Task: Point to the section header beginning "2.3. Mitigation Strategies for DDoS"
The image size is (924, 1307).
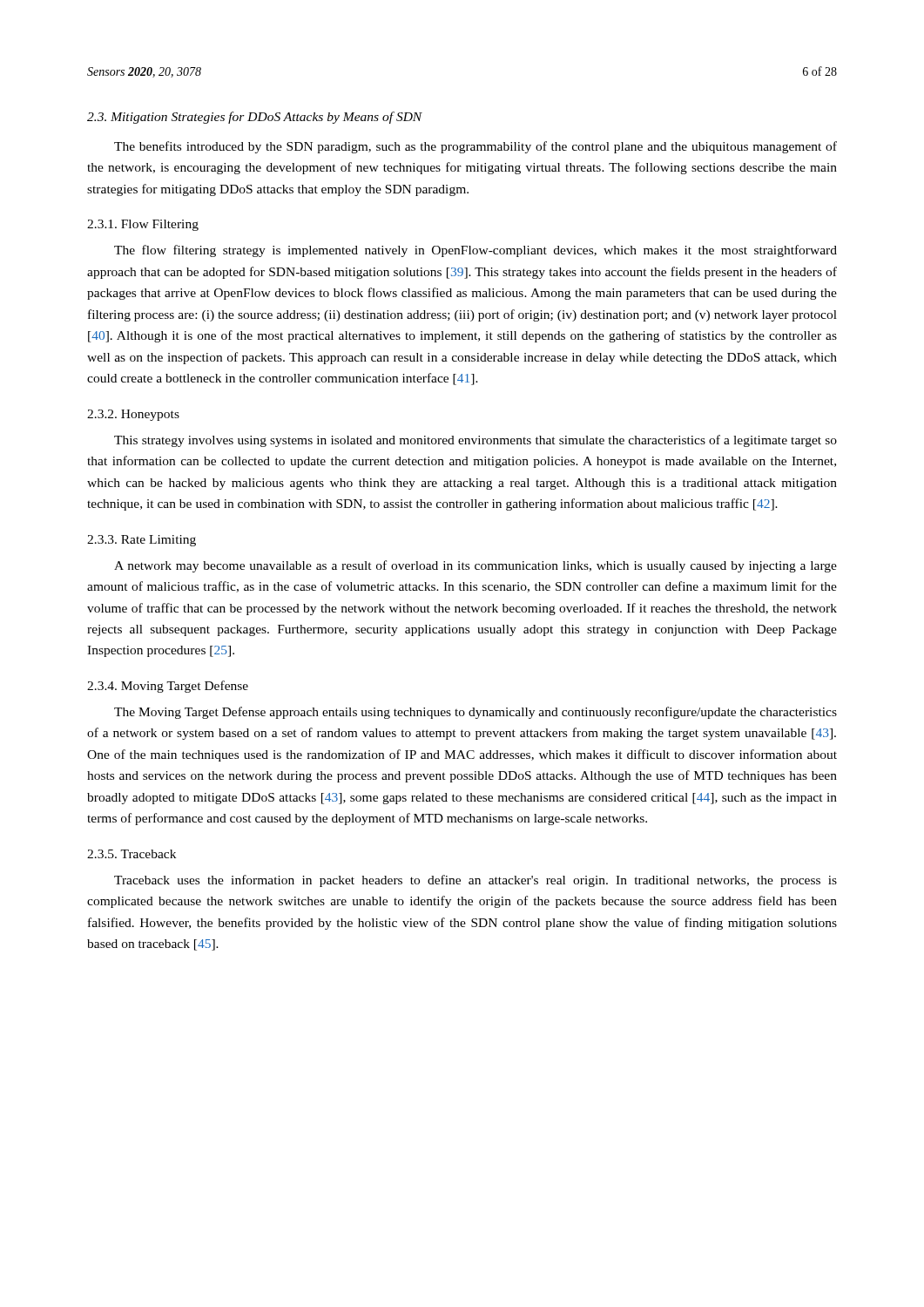Action: tap(254, 116)
